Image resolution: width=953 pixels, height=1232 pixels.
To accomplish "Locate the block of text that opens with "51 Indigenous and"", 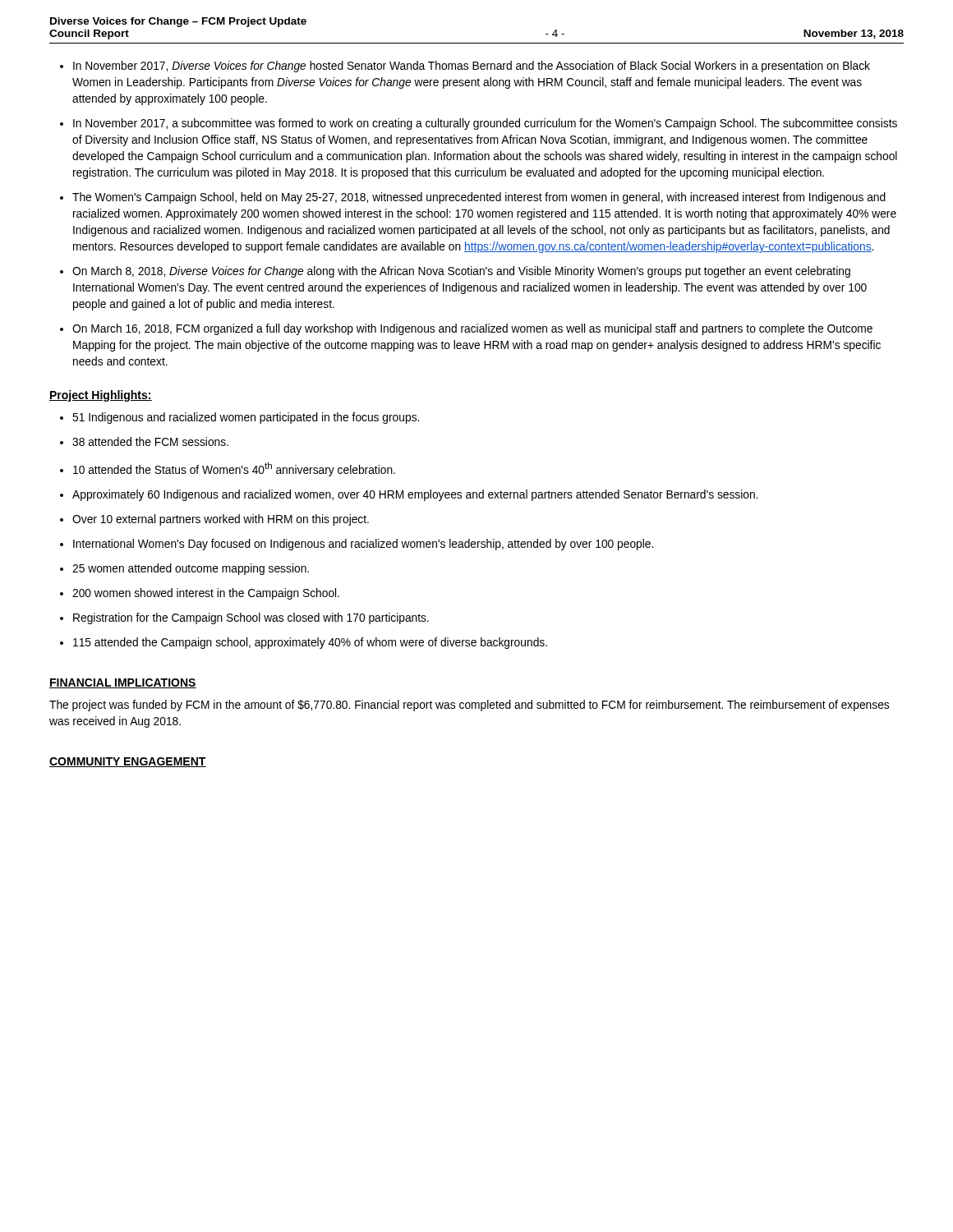I will pyautogui.click(x=246, y=418).
